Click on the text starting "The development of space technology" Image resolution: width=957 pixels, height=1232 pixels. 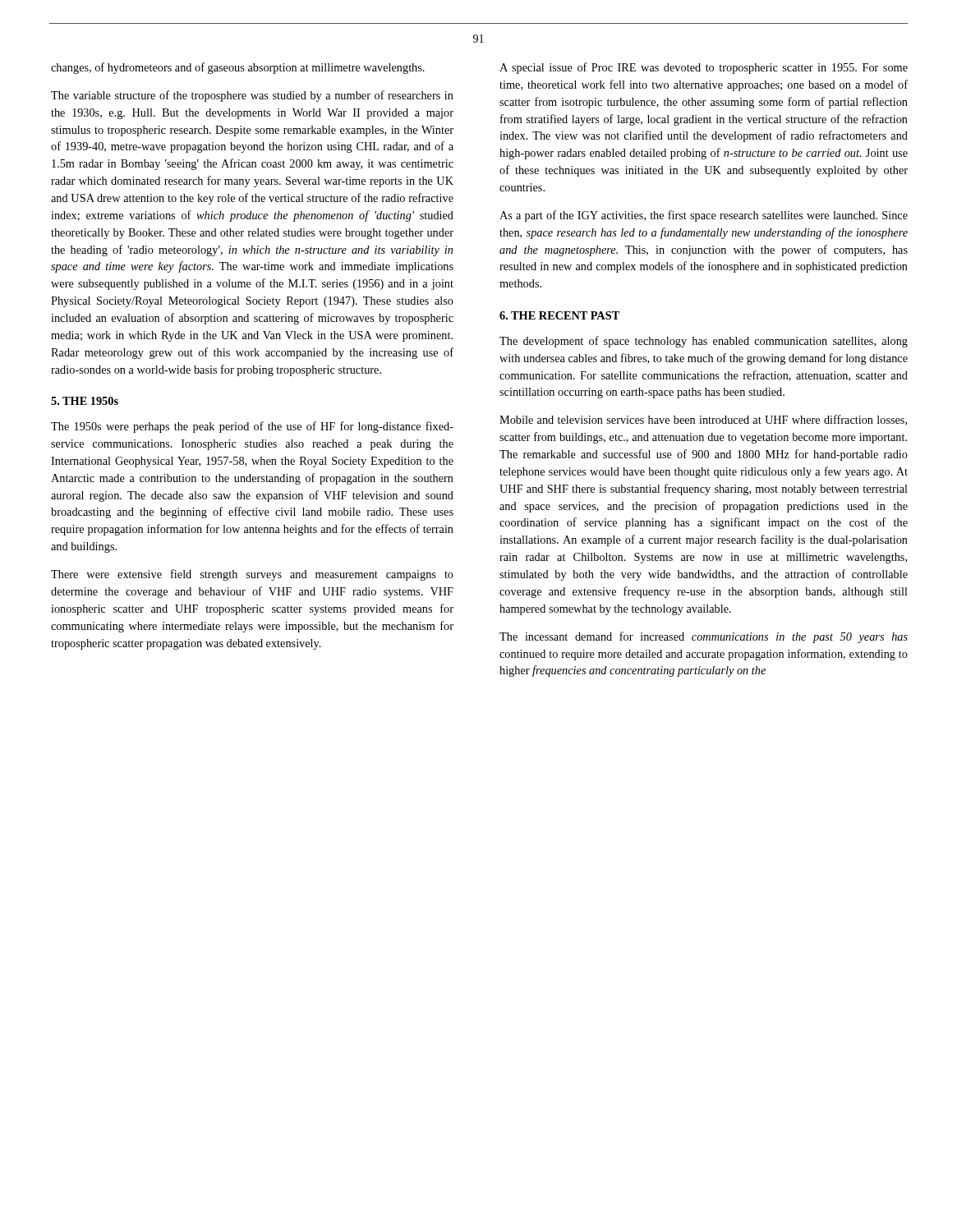(x=704, y=366)
